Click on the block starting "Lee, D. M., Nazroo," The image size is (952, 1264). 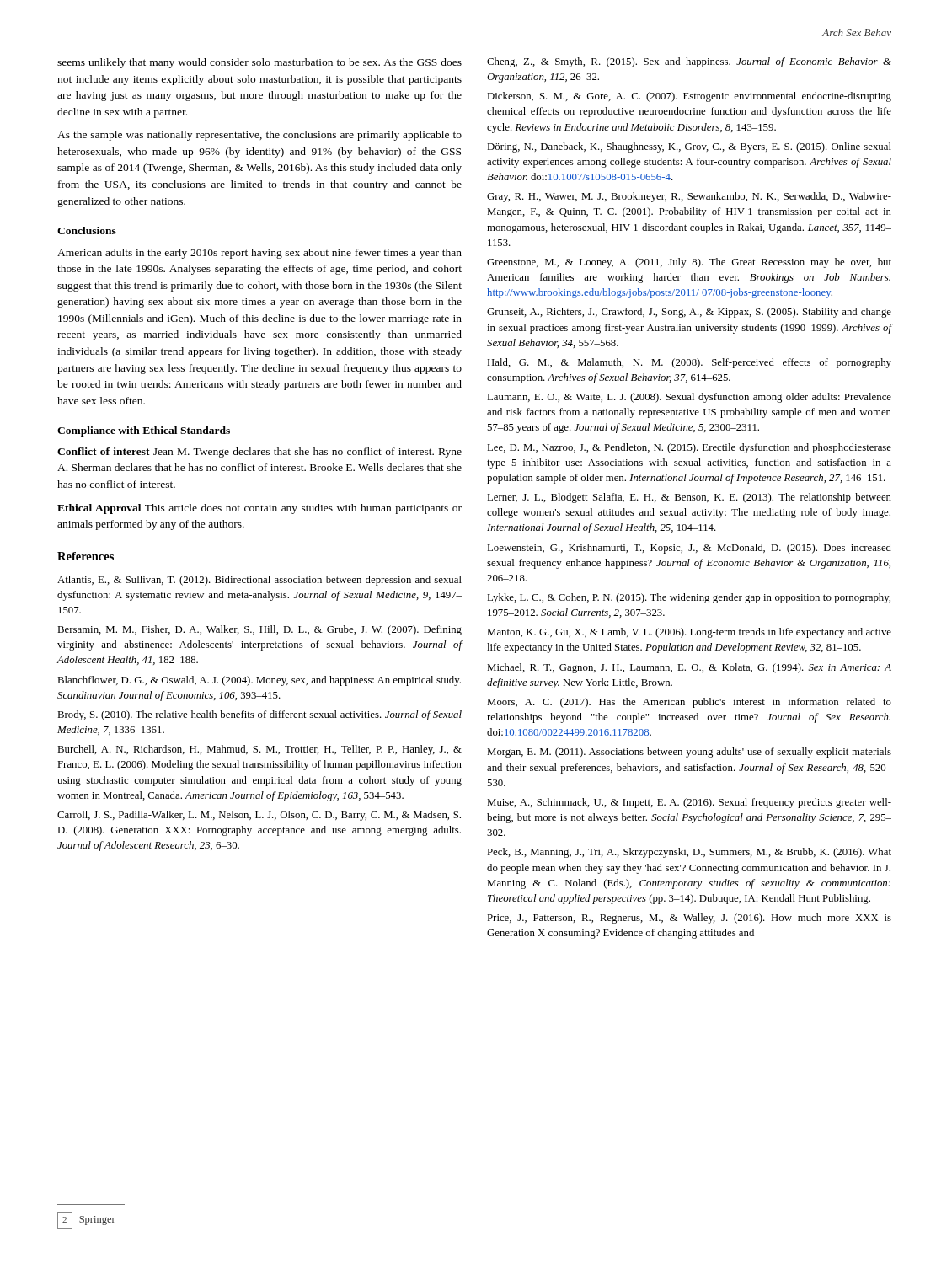point(689,462)
